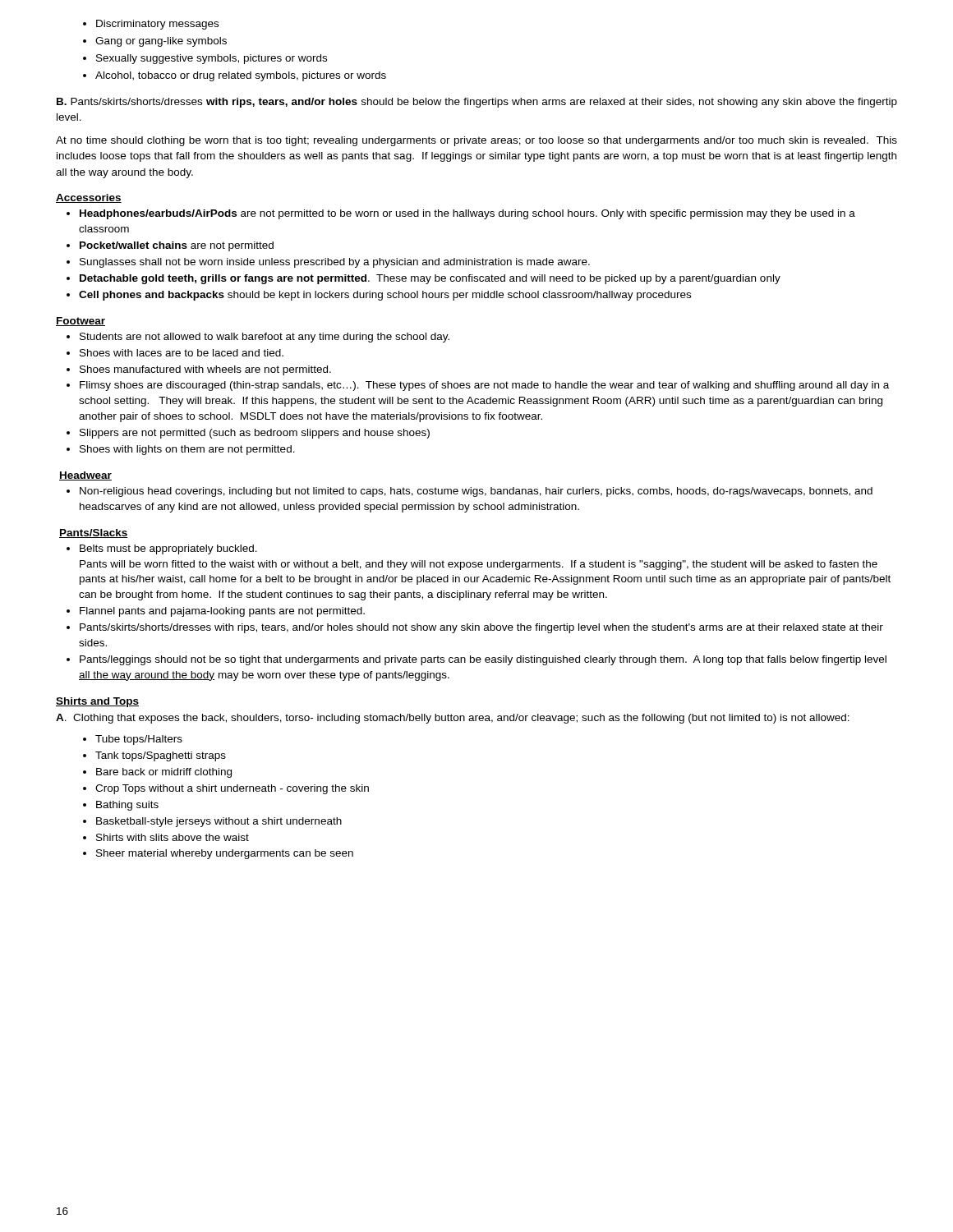Select the region starting "Shirts with slits above the waist"
Viewport: 953px width, 1232px height.
click(x=173, y=837)
